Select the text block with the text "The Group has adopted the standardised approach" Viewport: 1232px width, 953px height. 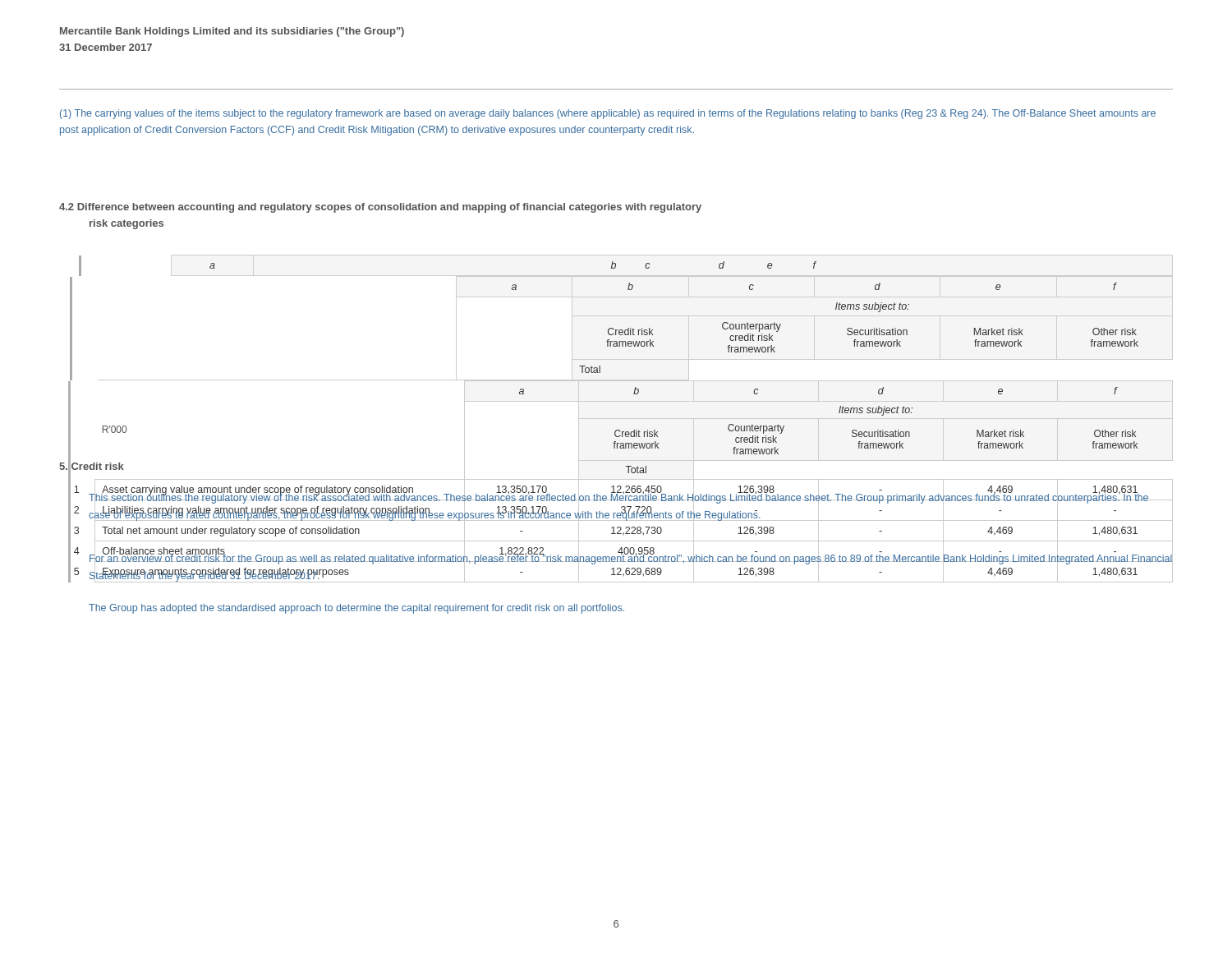click(631, 608)
